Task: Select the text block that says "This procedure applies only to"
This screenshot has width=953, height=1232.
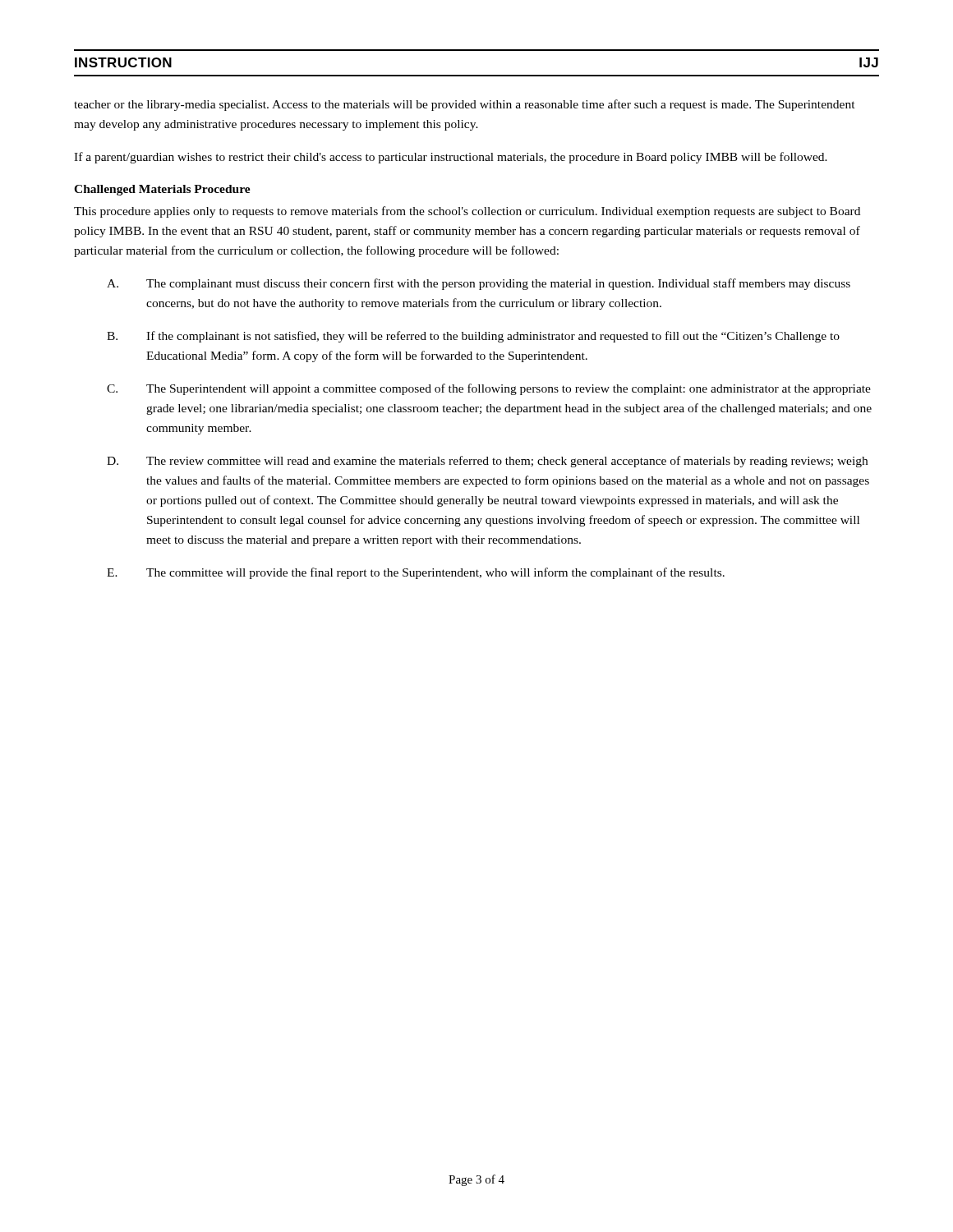Action: click(467, 230)
